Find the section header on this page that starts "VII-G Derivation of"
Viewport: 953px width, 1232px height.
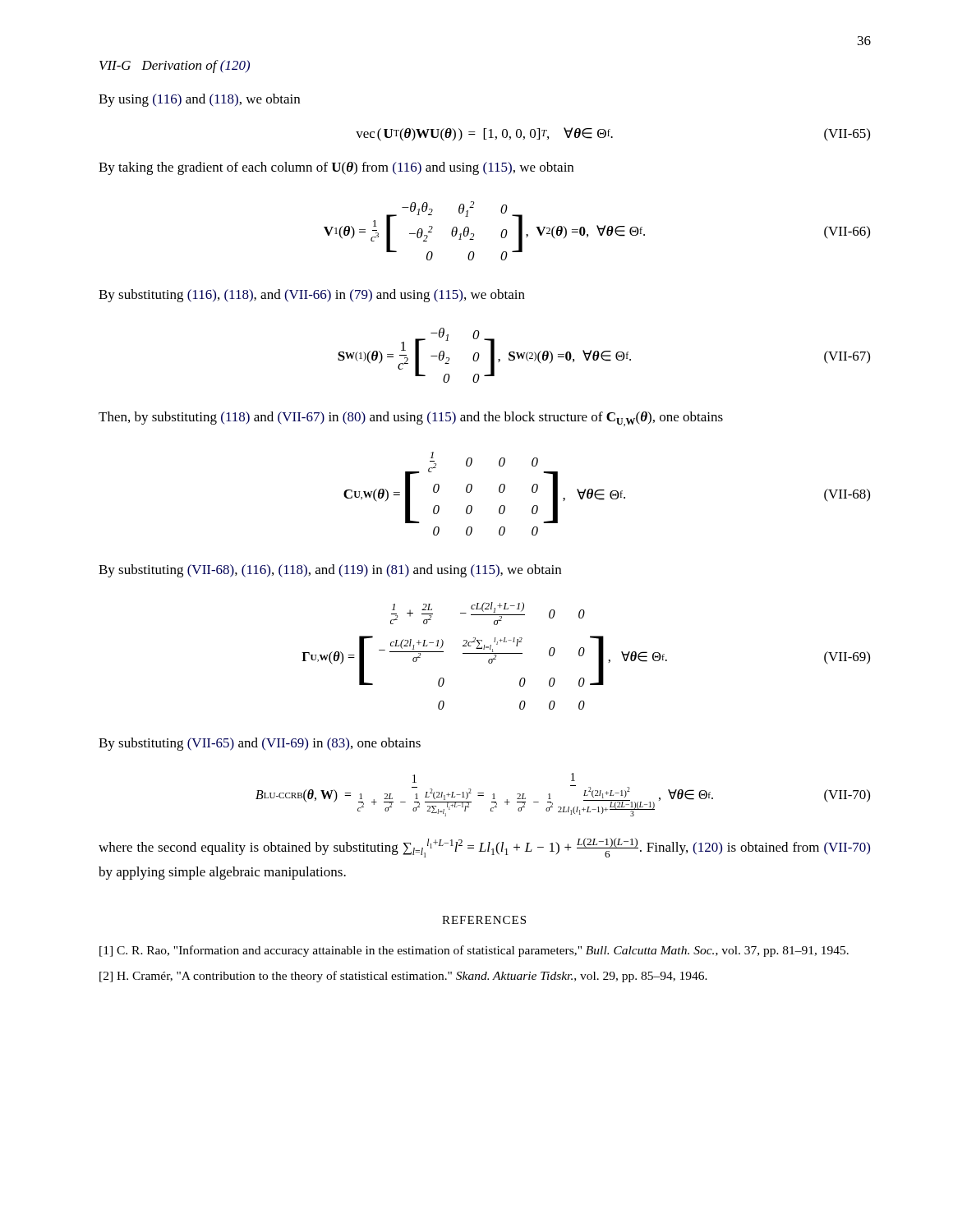click(x=174, y=65)
